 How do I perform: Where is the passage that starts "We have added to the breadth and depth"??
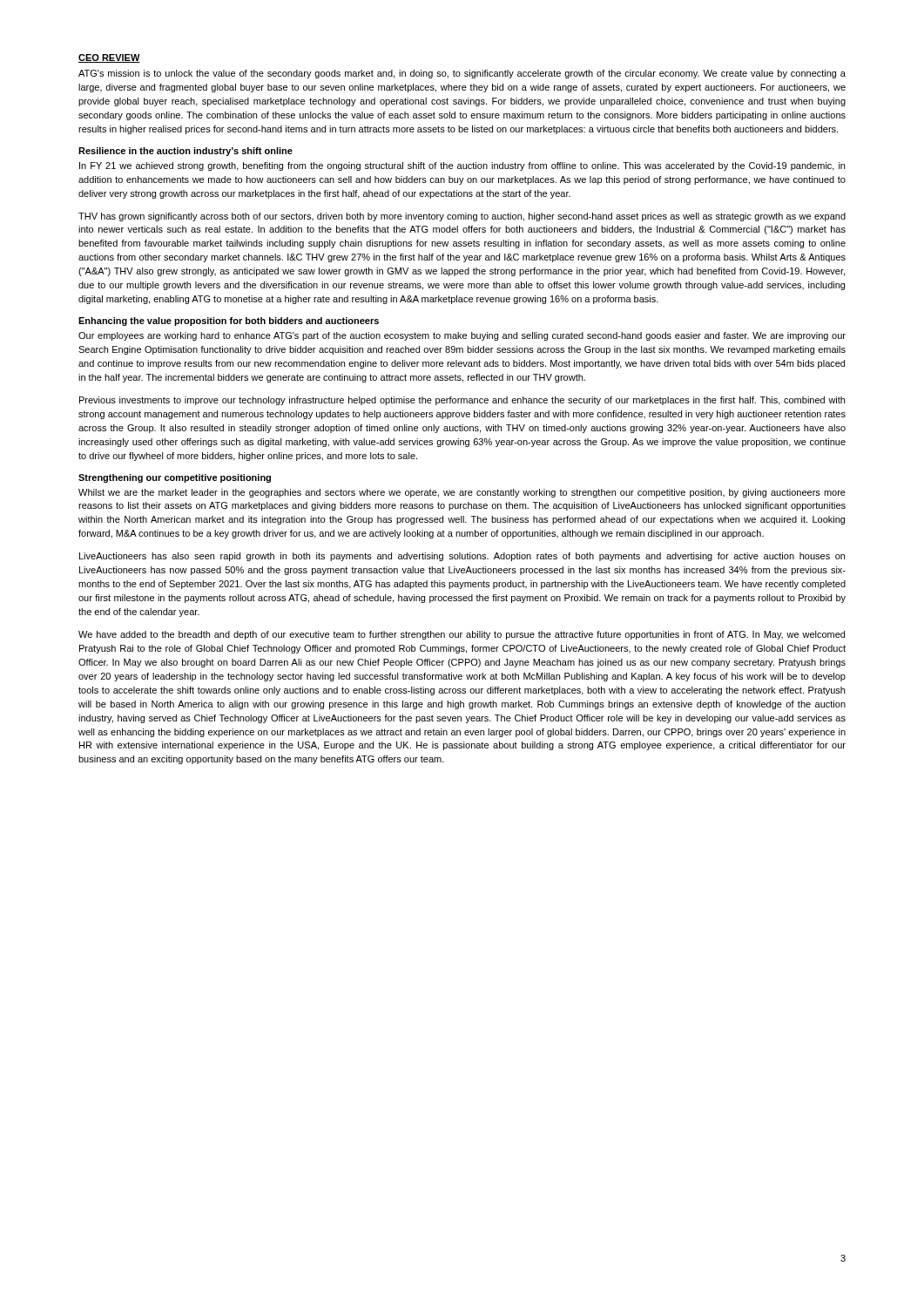coord(462,698)
